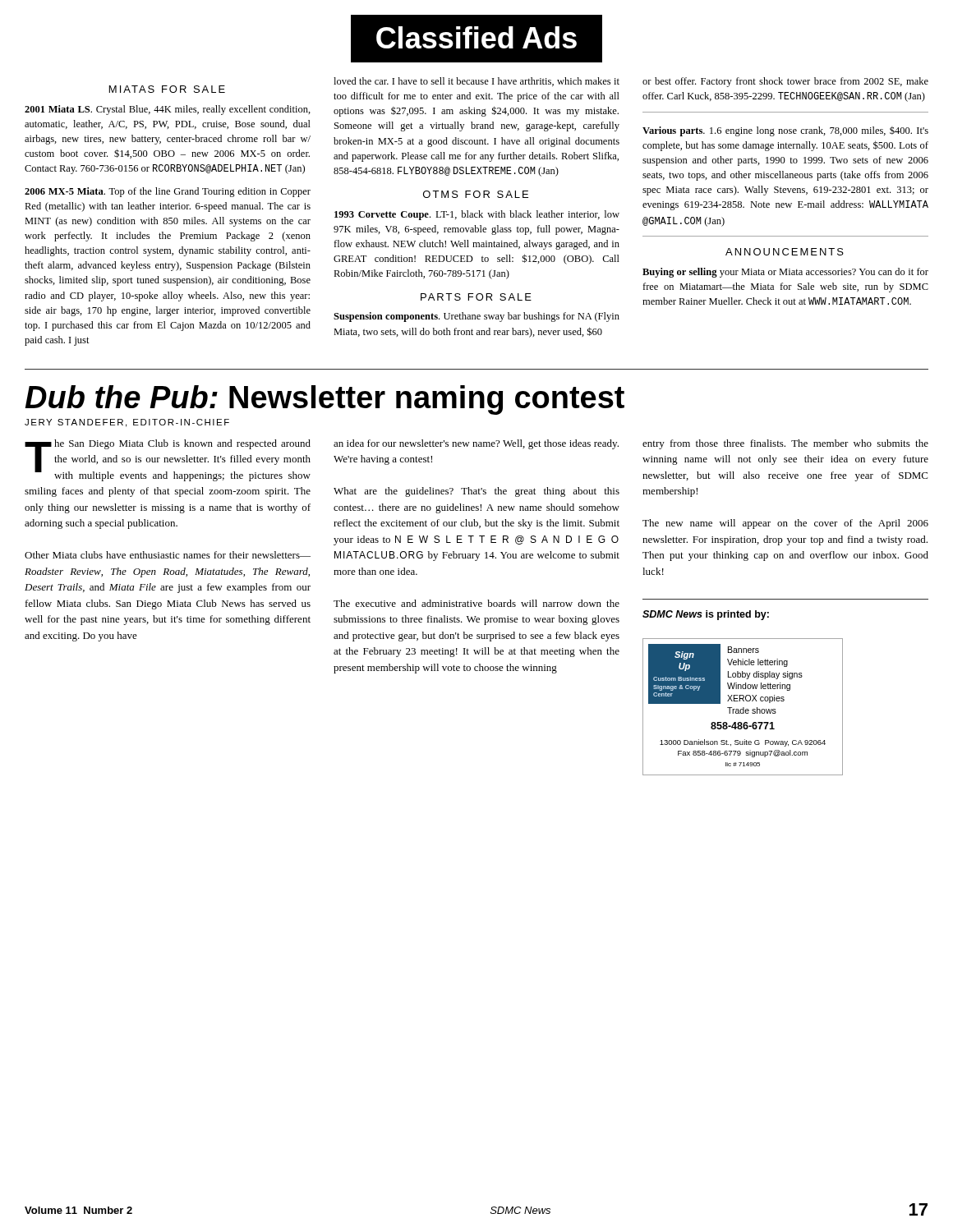Click a logo
Image resolution: width=953 pixels, height=1232 pixels.
tap(785, 707)
